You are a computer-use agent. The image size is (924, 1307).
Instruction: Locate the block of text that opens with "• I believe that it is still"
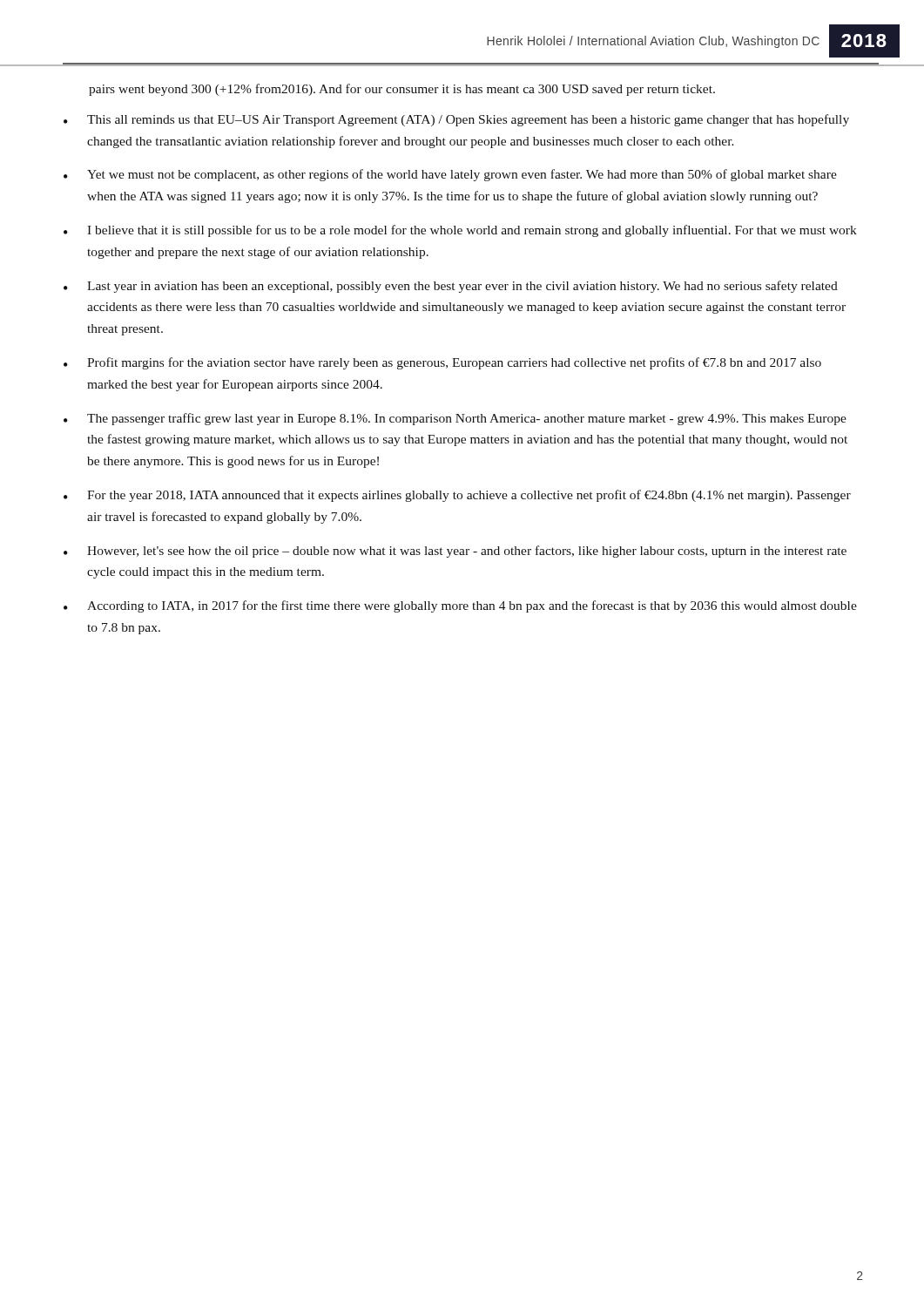462,241
